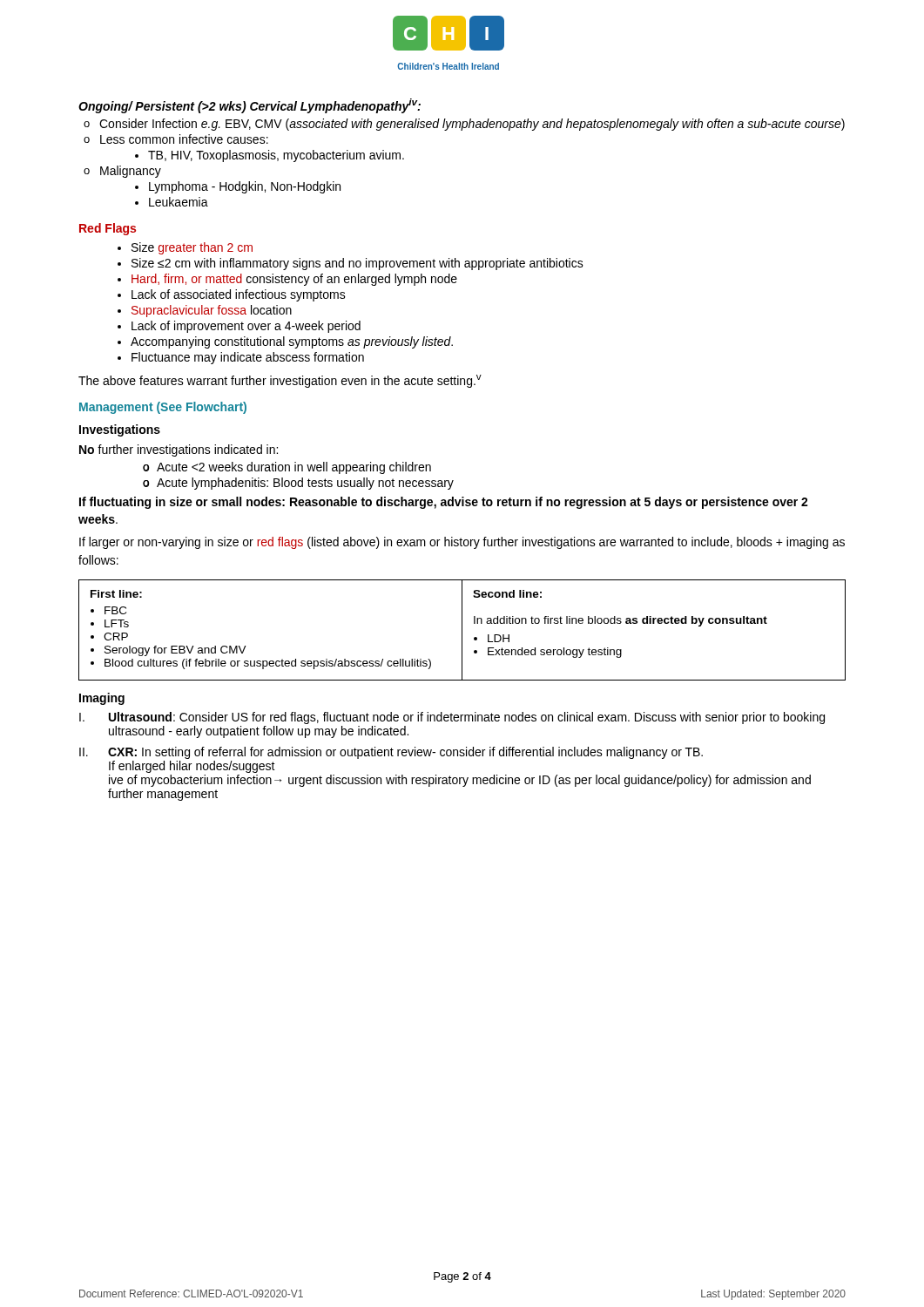
Task: Click on the logo
Action: (x=462, y=52)
